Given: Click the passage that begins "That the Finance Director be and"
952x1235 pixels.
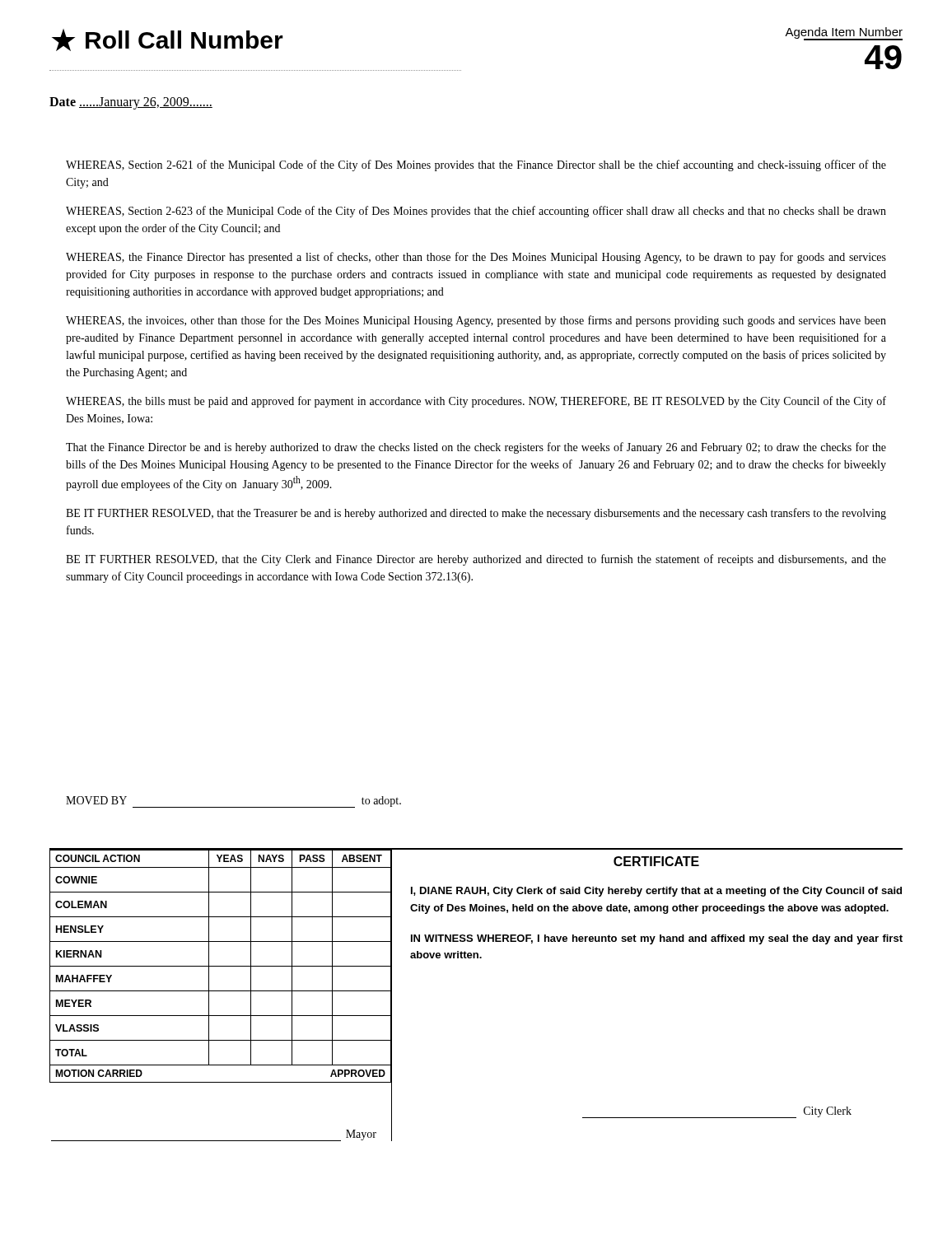Looking at the screenshot, I should point(476,466).
